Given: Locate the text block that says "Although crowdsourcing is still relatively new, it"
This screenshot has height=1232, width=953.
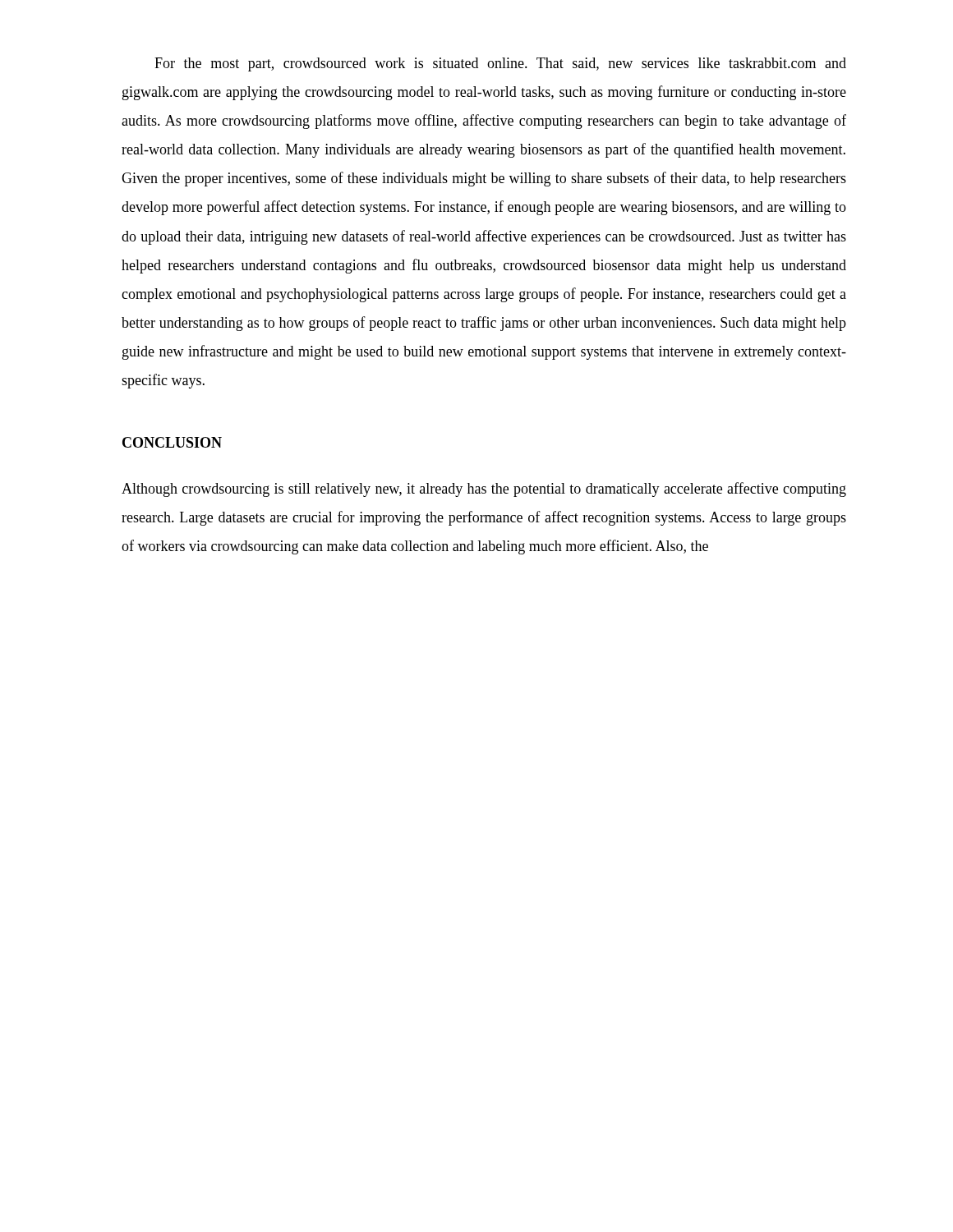Looking at the screenshot, I should pyautogui.click(x=484, y=518).
